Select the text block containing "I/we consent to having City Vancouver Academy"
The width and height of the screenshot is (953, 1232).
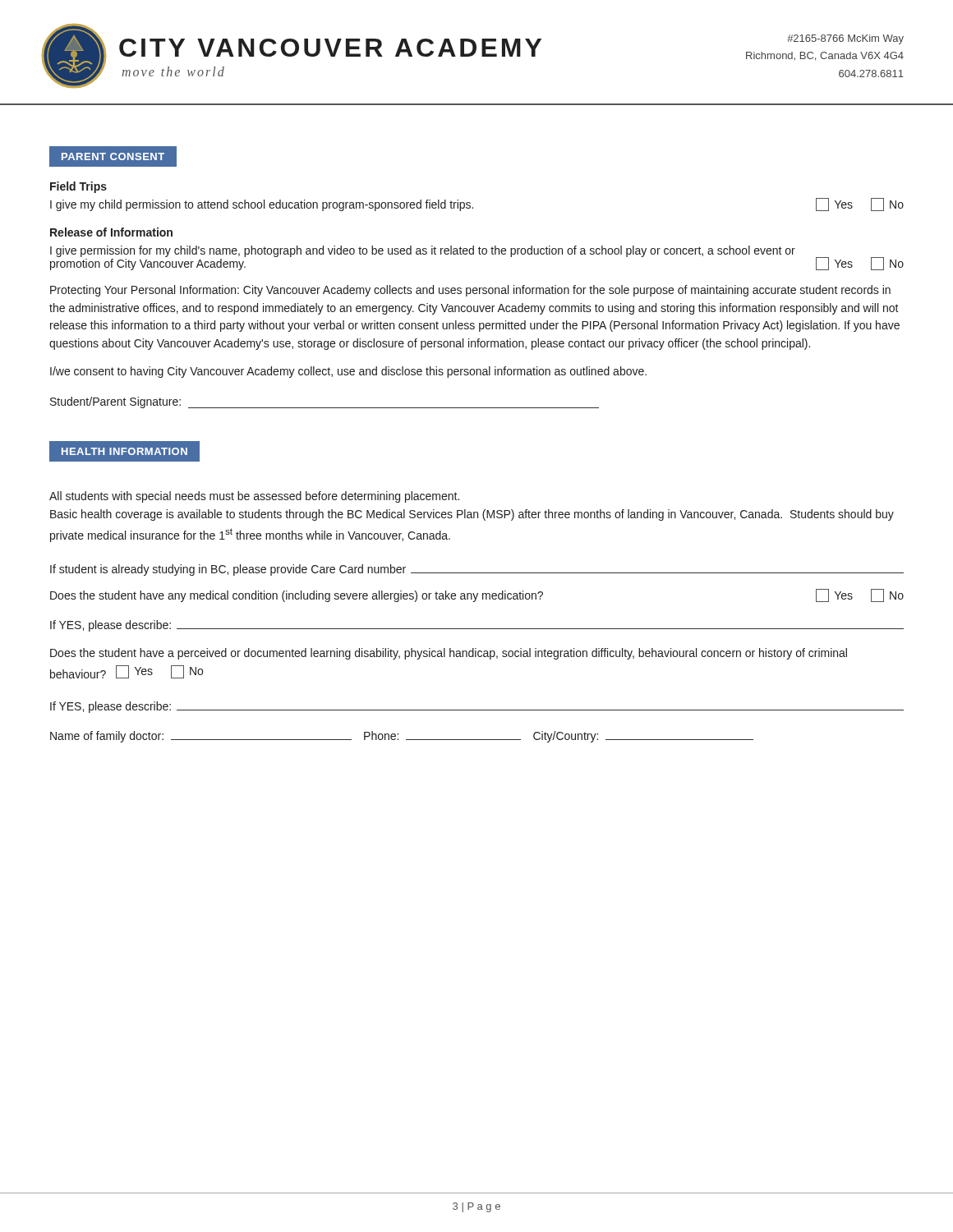point(348,371)
